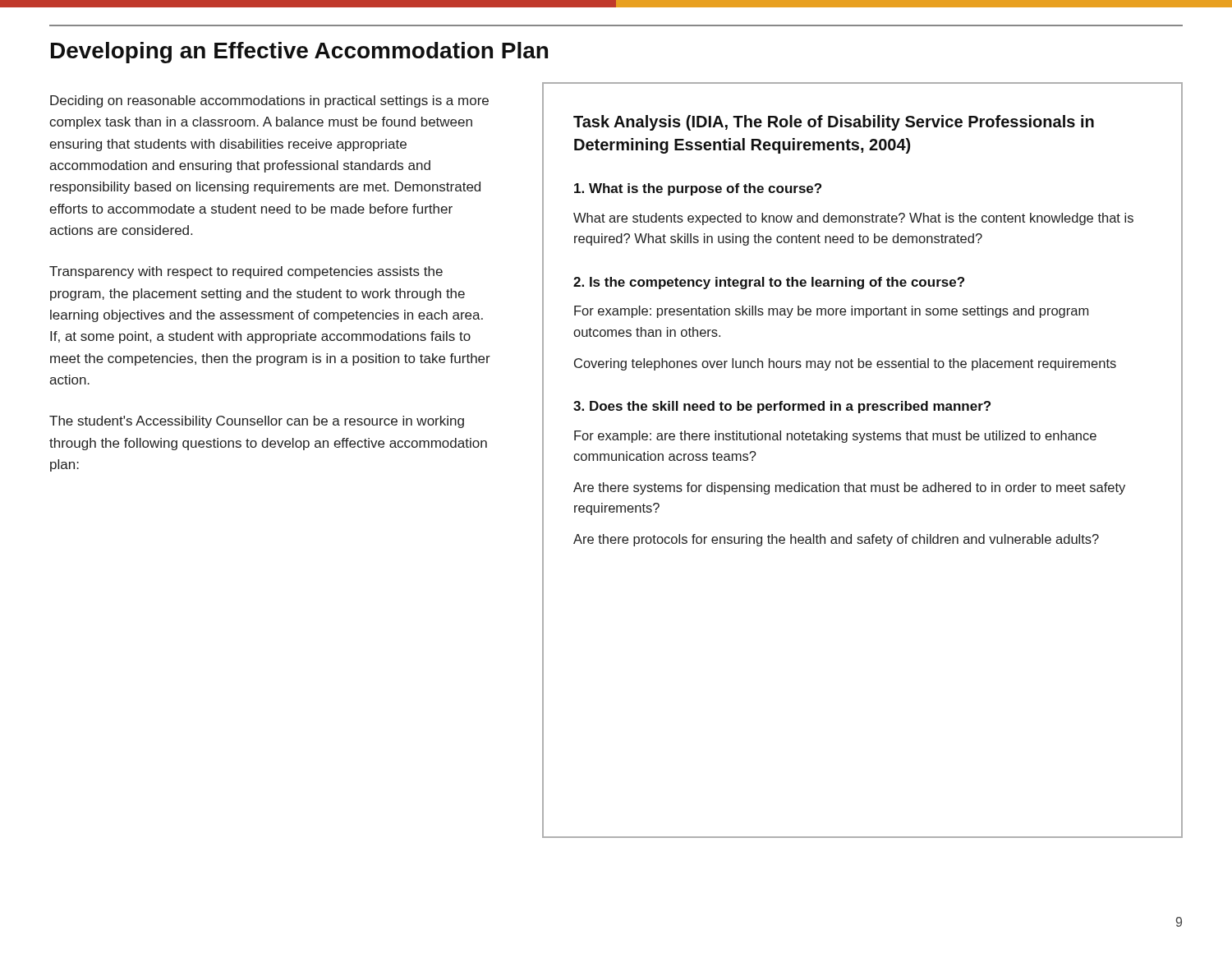Locate the passage starting "Task Analysis (IDIA,"
The image size is (1232, 953).
[x=862, y=133]
